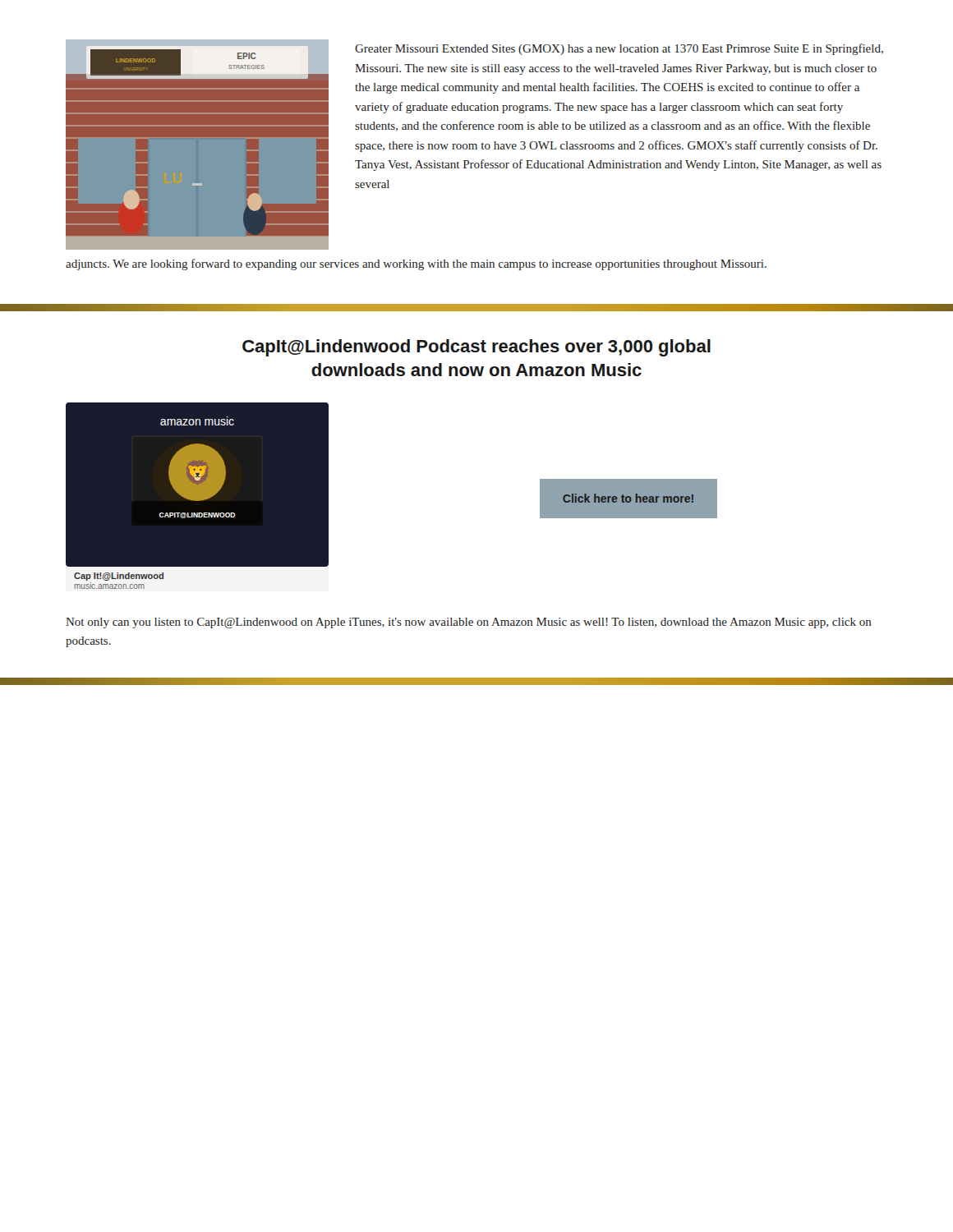Point to the block beginning "Not only can you listen to CapIt@Lindenwood"
Screen dimensions: 1232x953
coord(469,631)
